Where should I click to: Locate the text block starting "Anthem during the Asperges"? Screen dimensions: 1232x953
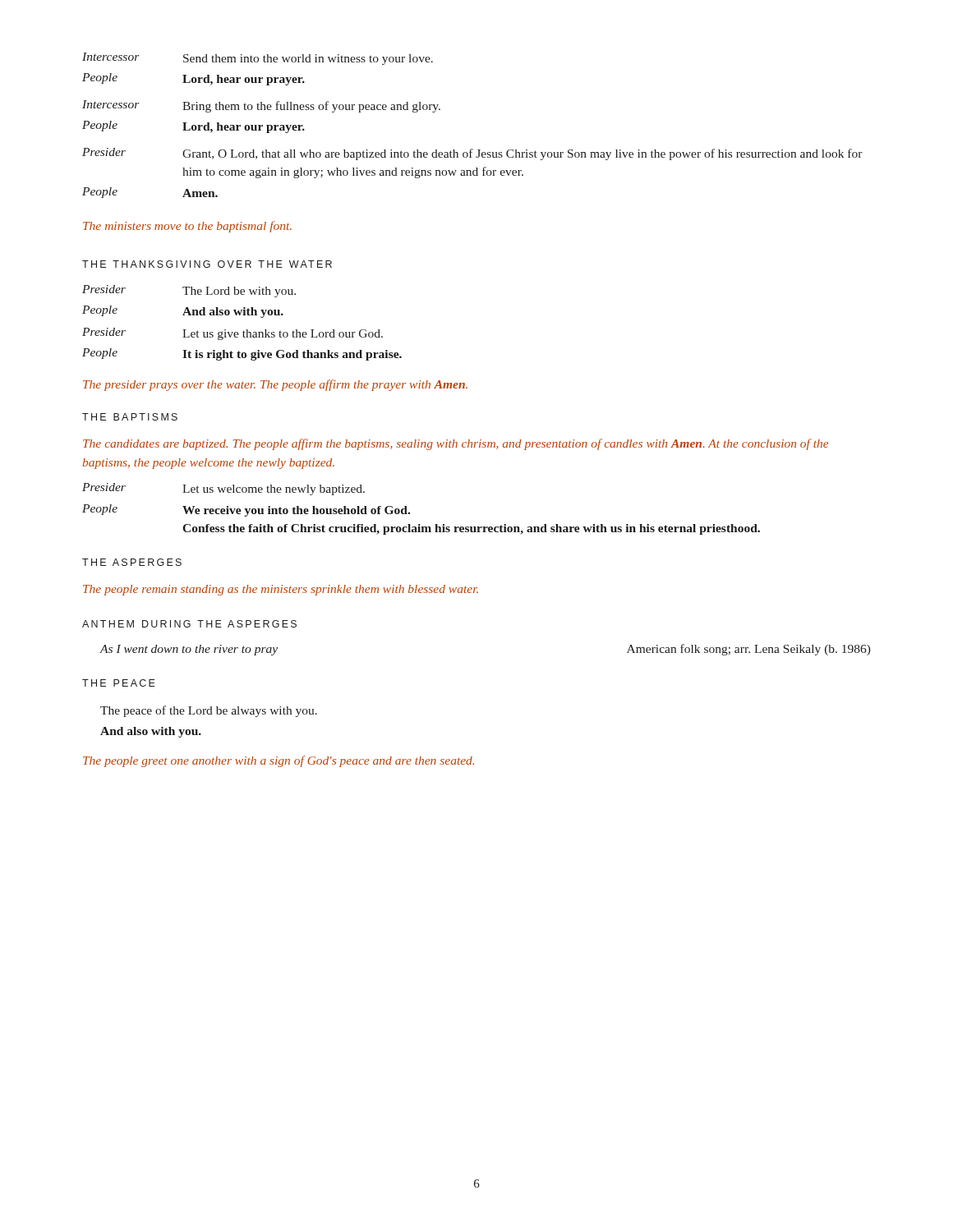point(191,624)
